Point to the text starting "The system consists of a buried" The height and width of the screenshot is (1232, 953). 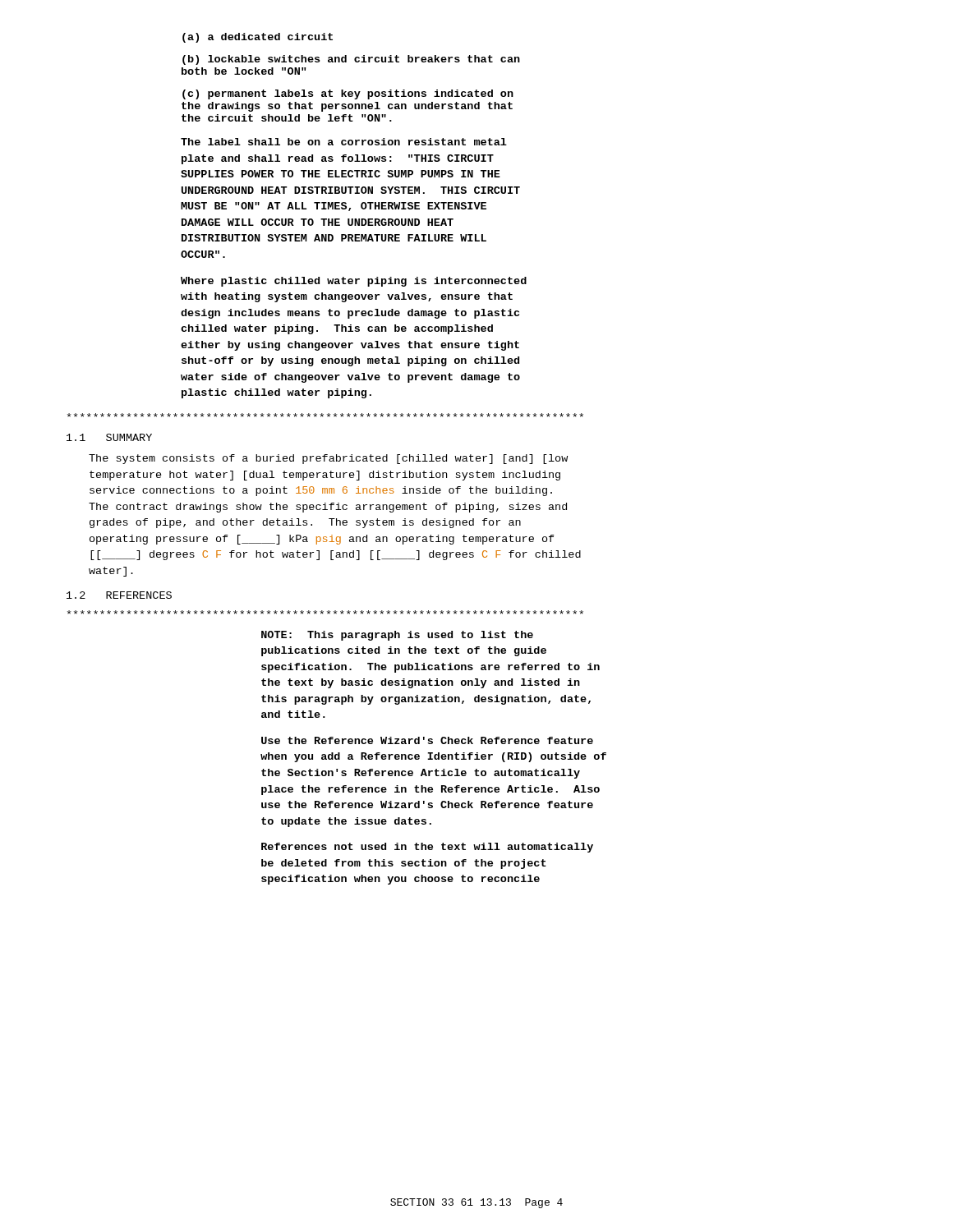tap(335, 515)
